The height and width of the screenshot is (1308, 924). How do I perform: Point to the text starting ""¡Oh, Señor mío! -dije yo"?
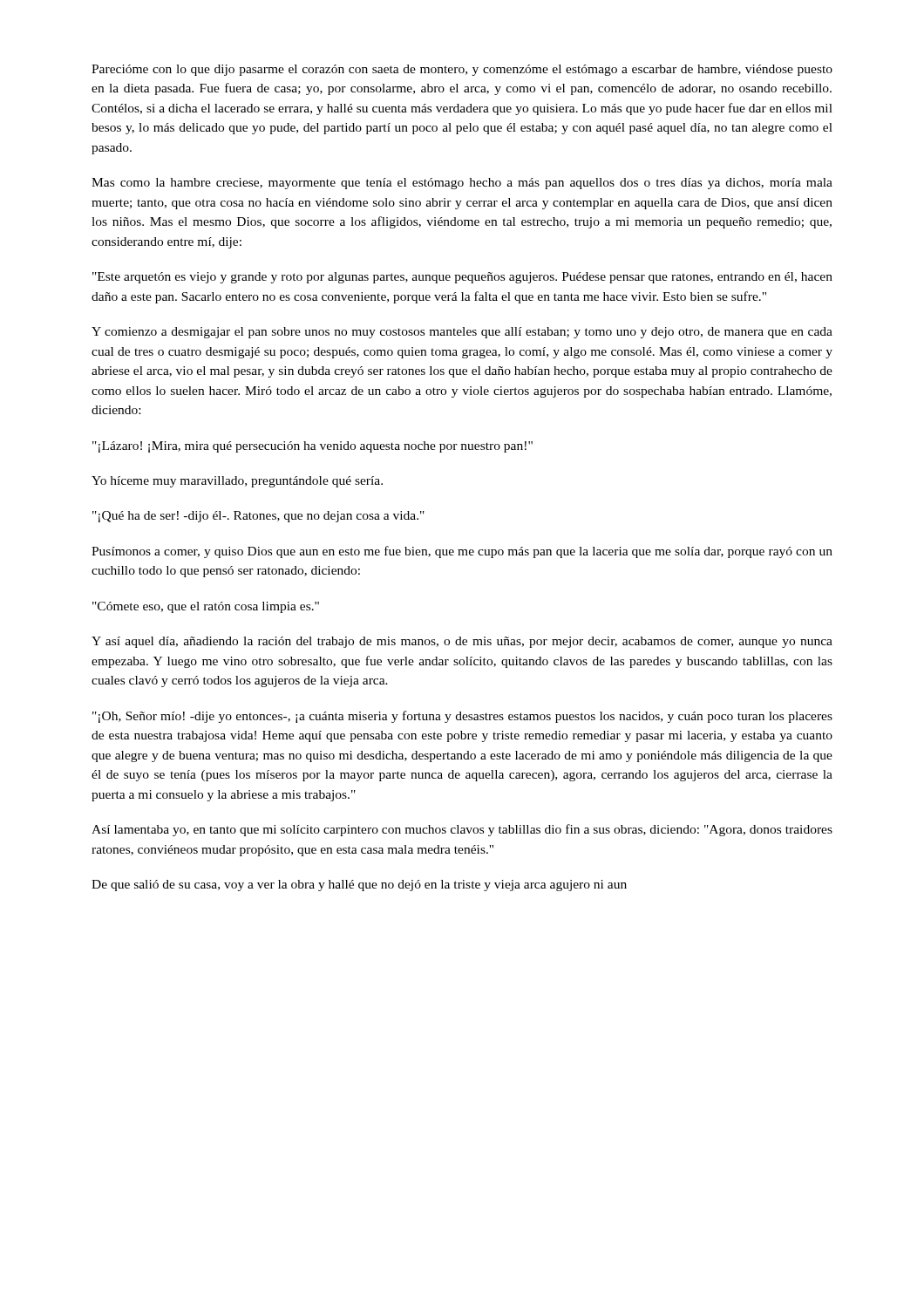(x=462, y=754)
